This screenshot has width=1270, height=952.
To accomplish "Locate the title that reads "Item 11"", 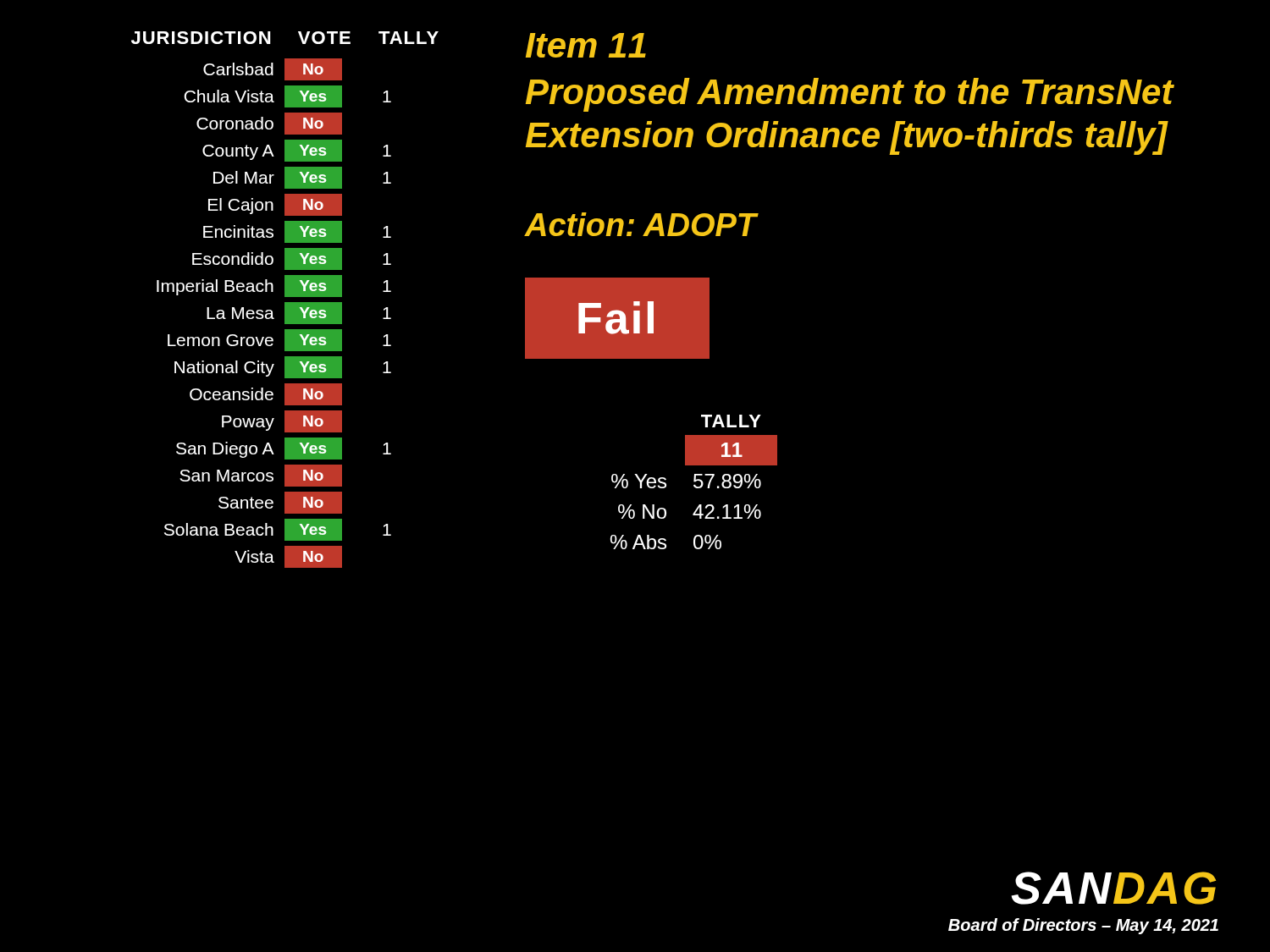I will [586, 45].
